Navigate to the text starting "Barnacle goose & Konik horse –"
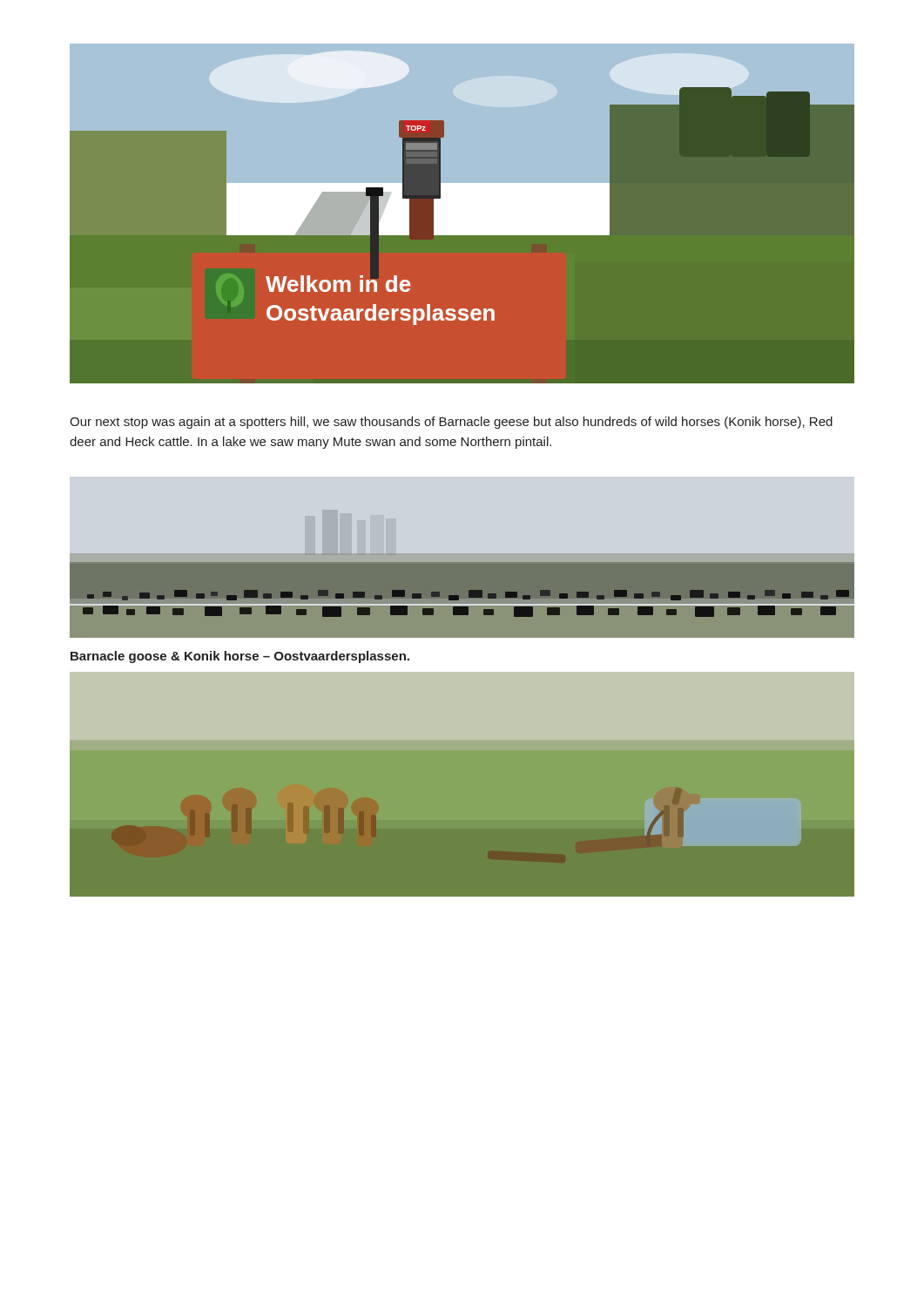The height and width of the screenshot is (1307, 924). tap(240, 655)
